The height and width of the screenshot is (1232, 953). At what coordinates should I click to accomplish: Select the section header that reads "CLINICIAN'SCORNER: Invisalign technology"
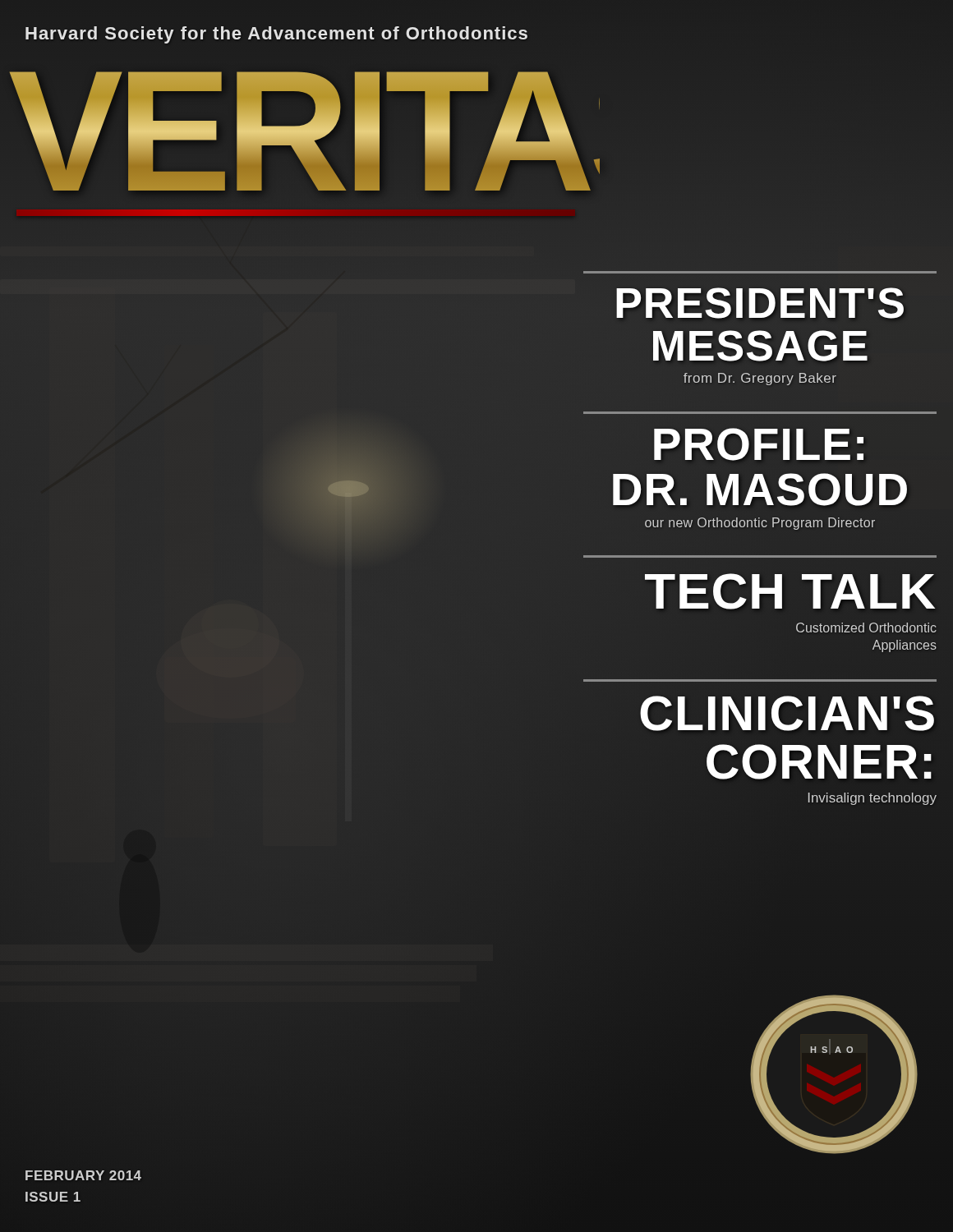(760, 743)
